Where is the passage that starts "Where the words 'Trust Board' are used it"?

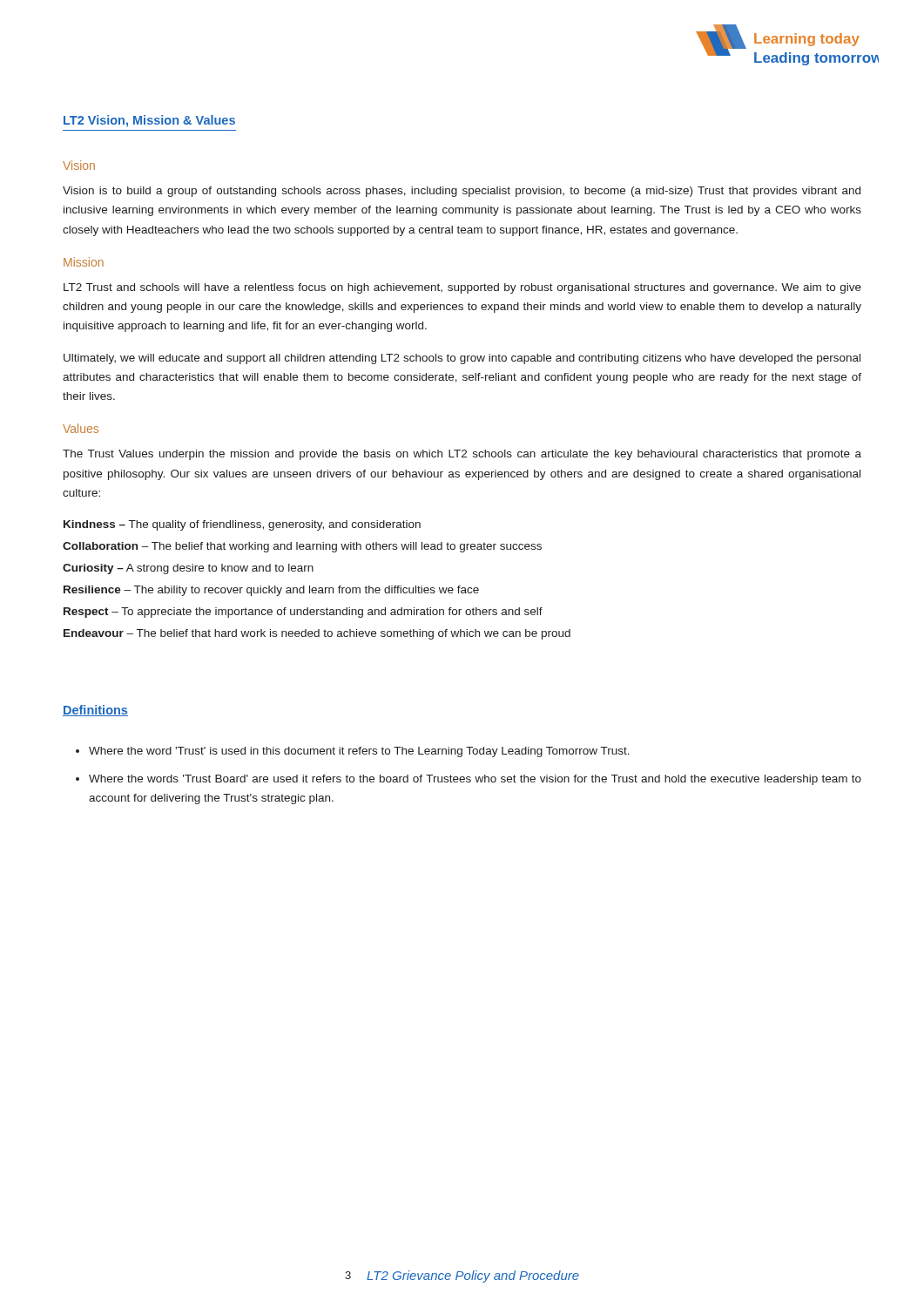click(475, 788)
